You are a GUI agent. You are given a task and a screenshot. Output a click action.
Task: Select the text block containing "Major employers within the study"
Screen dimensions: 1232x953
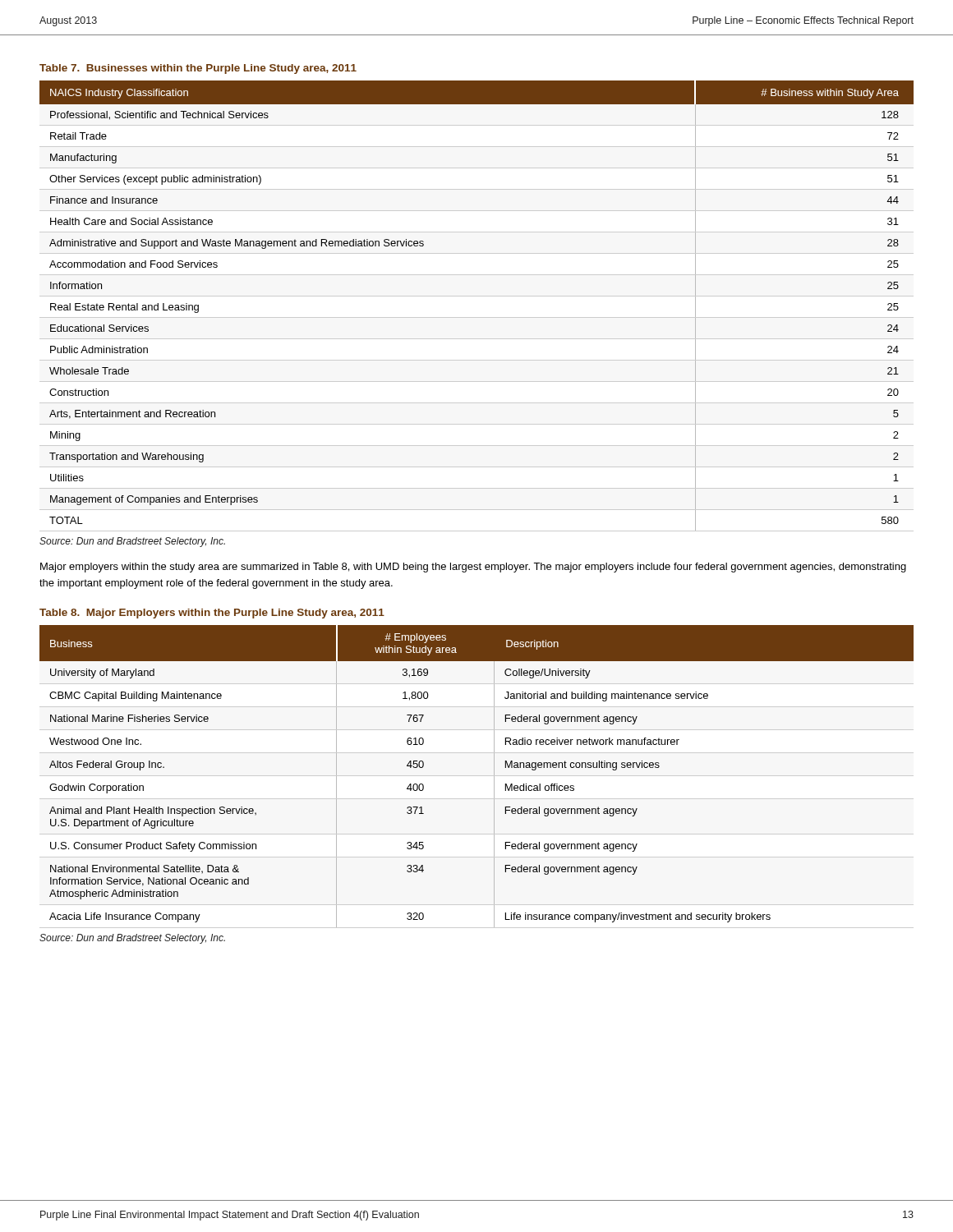[x=473, y=575]
